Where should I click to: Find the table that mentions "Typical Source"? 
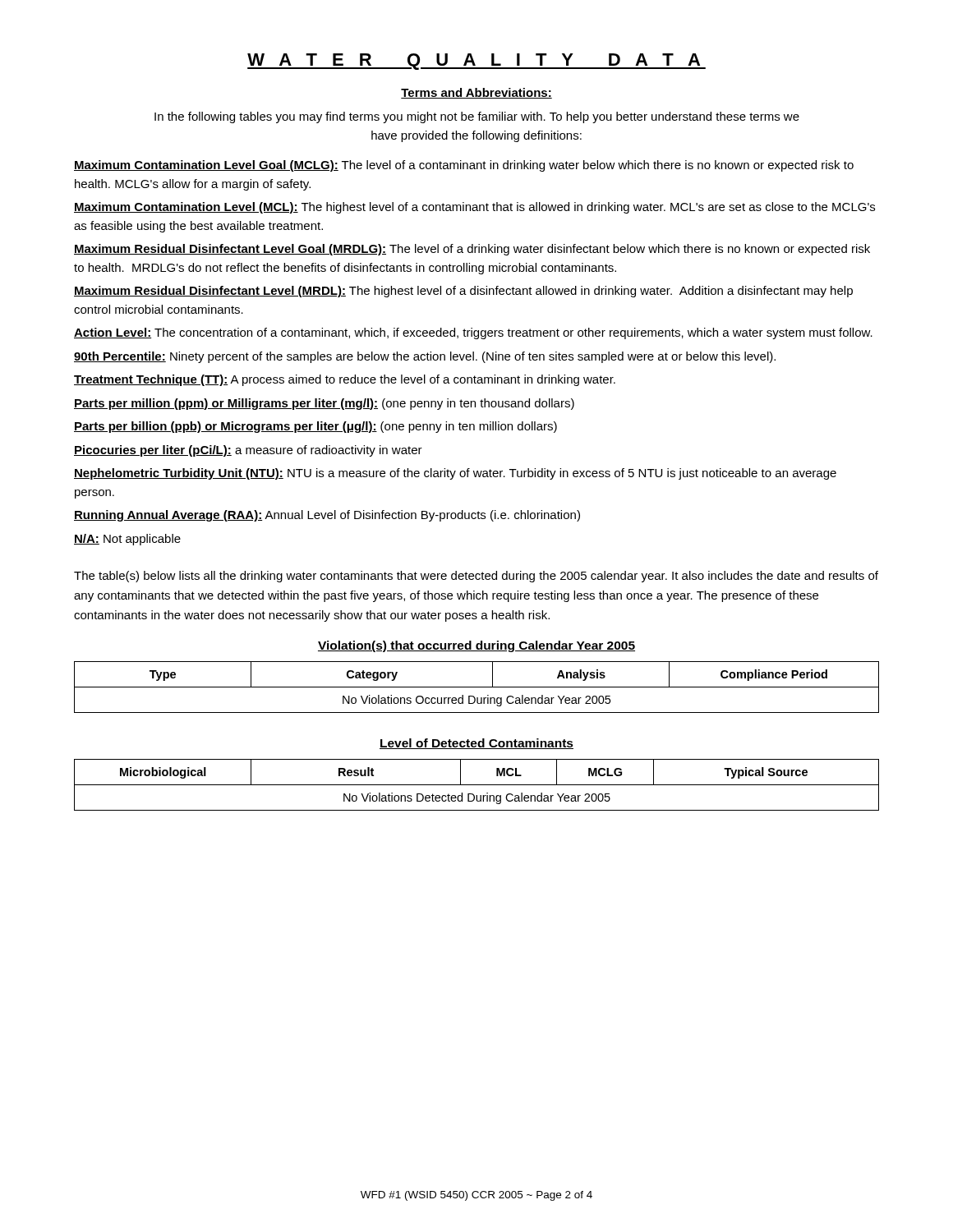click(476, 785)
